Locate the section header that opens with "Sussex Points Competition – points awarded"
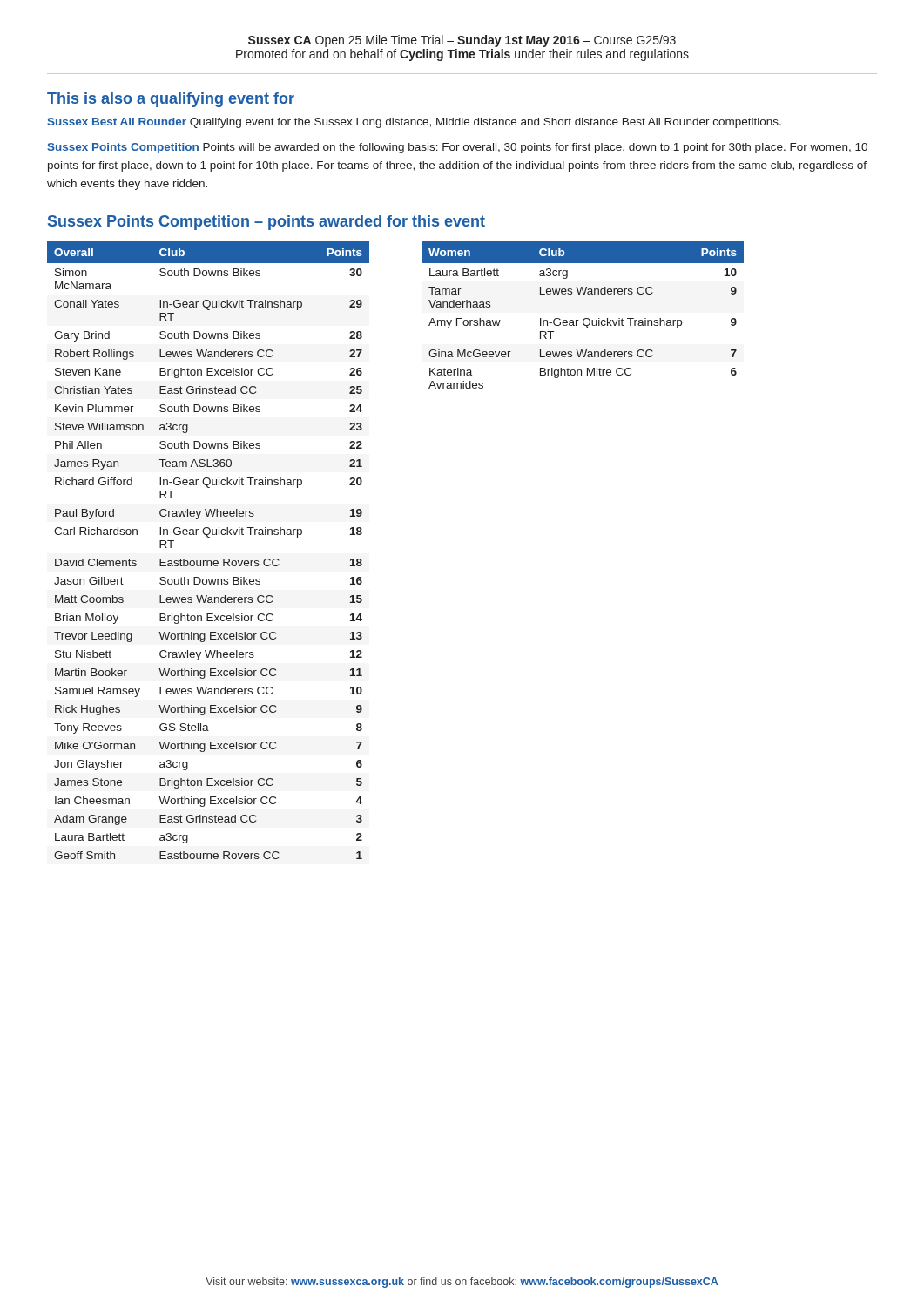924x1307 pixels. pyautogui.click(x=266, y=221)
